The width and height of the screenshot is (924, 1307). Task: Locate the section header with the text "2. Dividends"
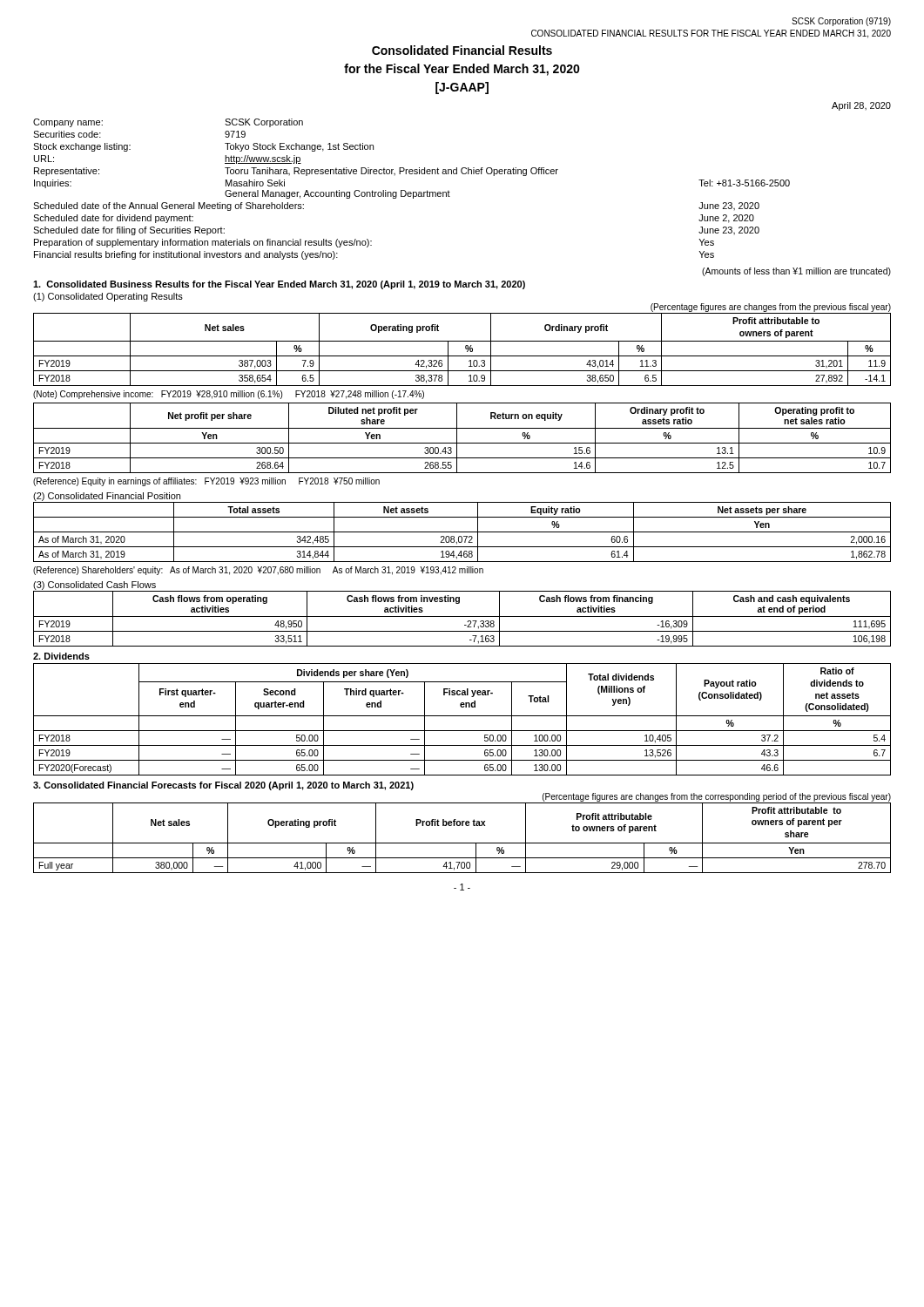pos(61,656)
